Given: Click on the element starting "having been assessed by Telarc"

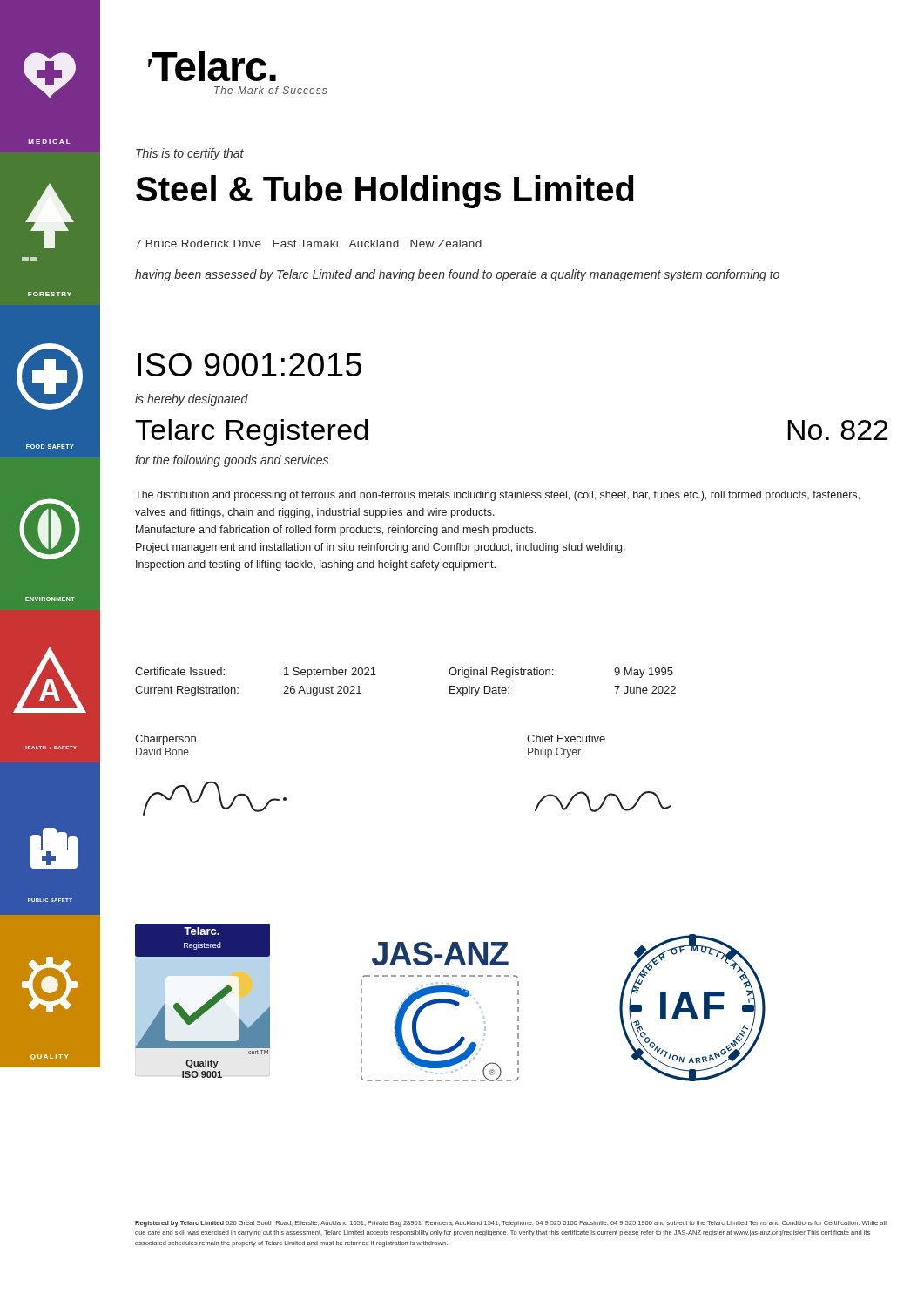Looking at the screenshot, I should (457, 274).
